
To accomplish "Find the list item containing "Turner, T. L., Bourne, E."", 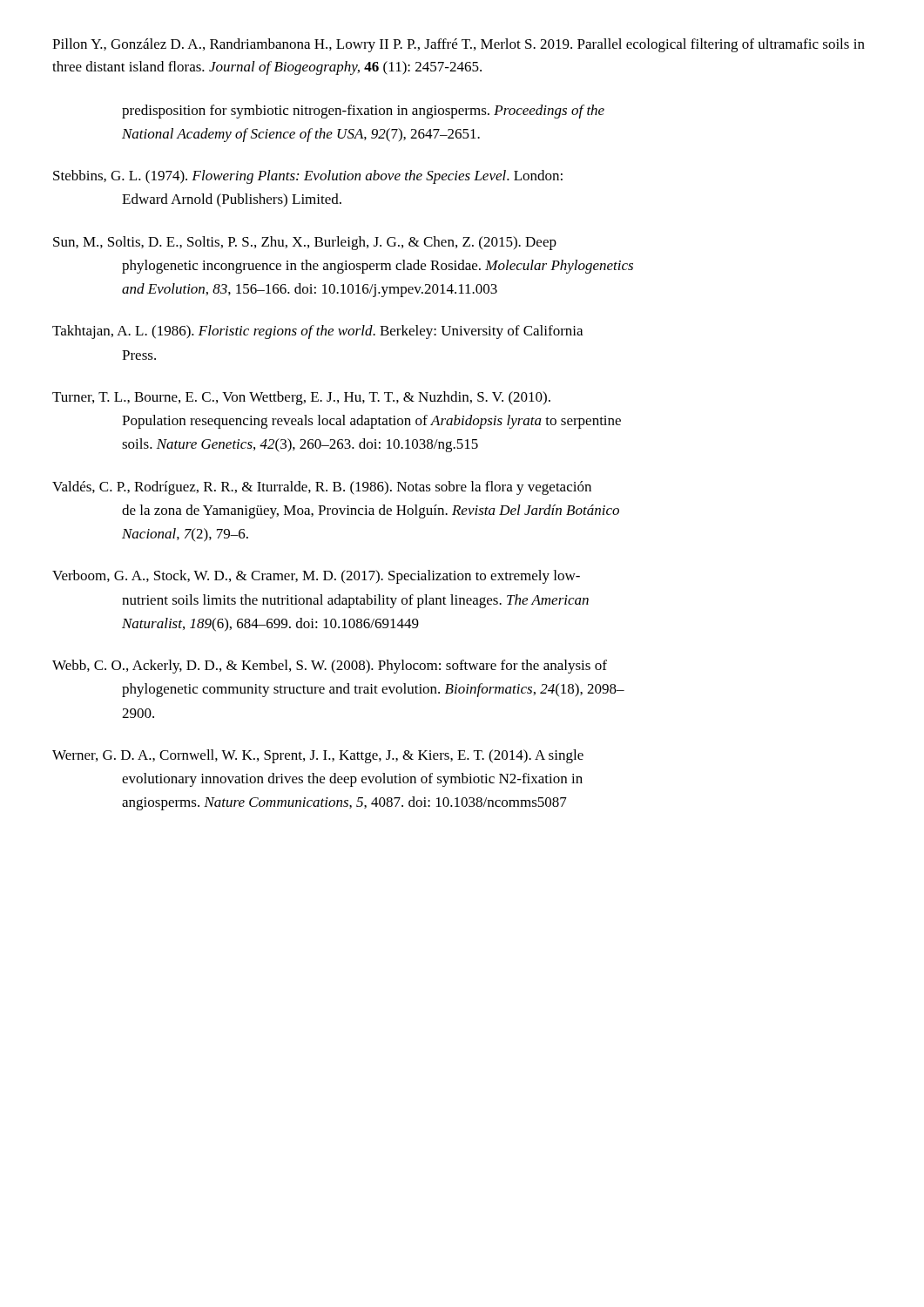I will tap(462, 421).
